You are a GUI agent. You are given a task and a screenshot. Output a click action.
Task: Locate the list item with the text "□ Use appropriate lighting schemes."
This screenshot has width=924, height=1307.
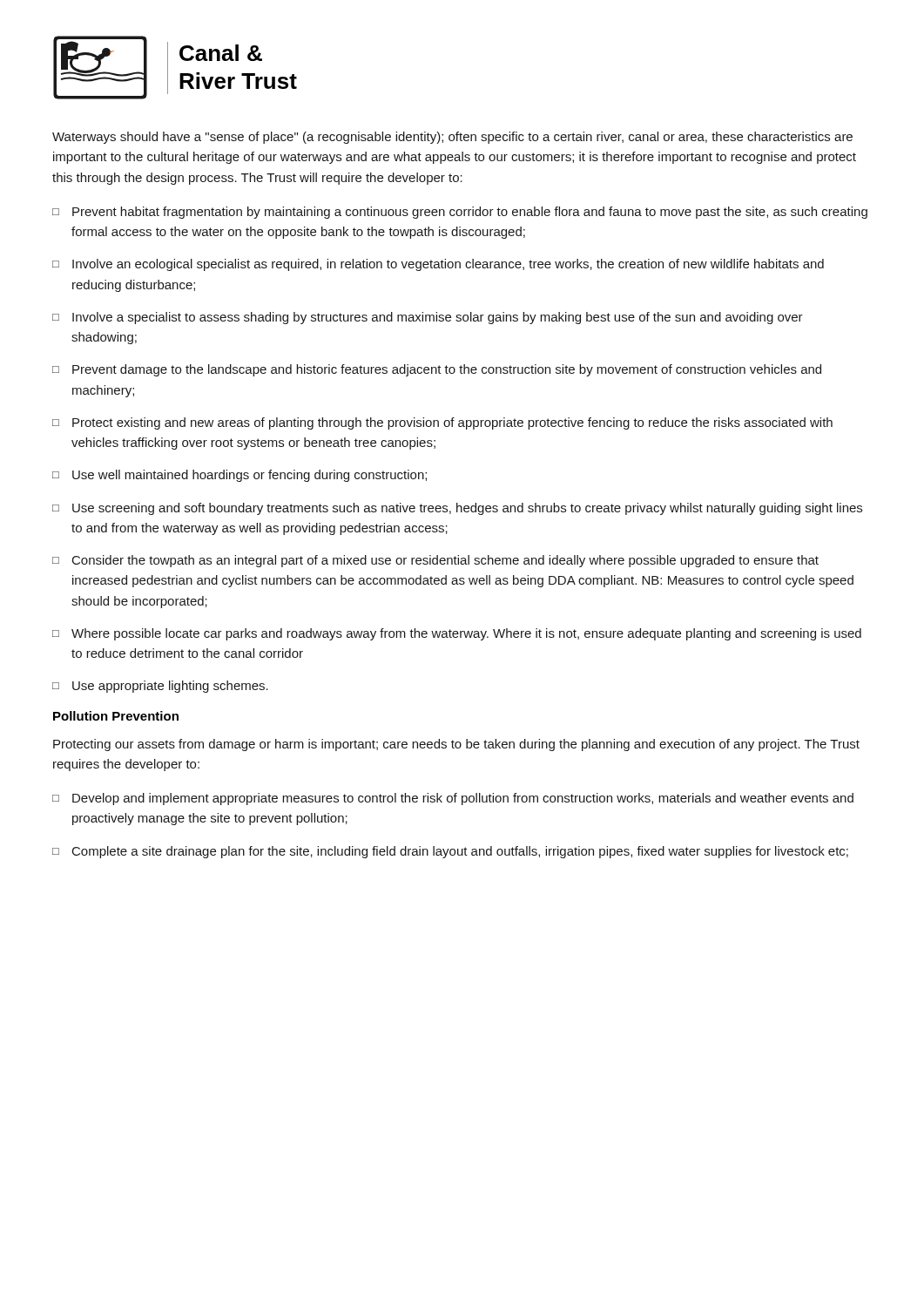[x=160, y=687]
